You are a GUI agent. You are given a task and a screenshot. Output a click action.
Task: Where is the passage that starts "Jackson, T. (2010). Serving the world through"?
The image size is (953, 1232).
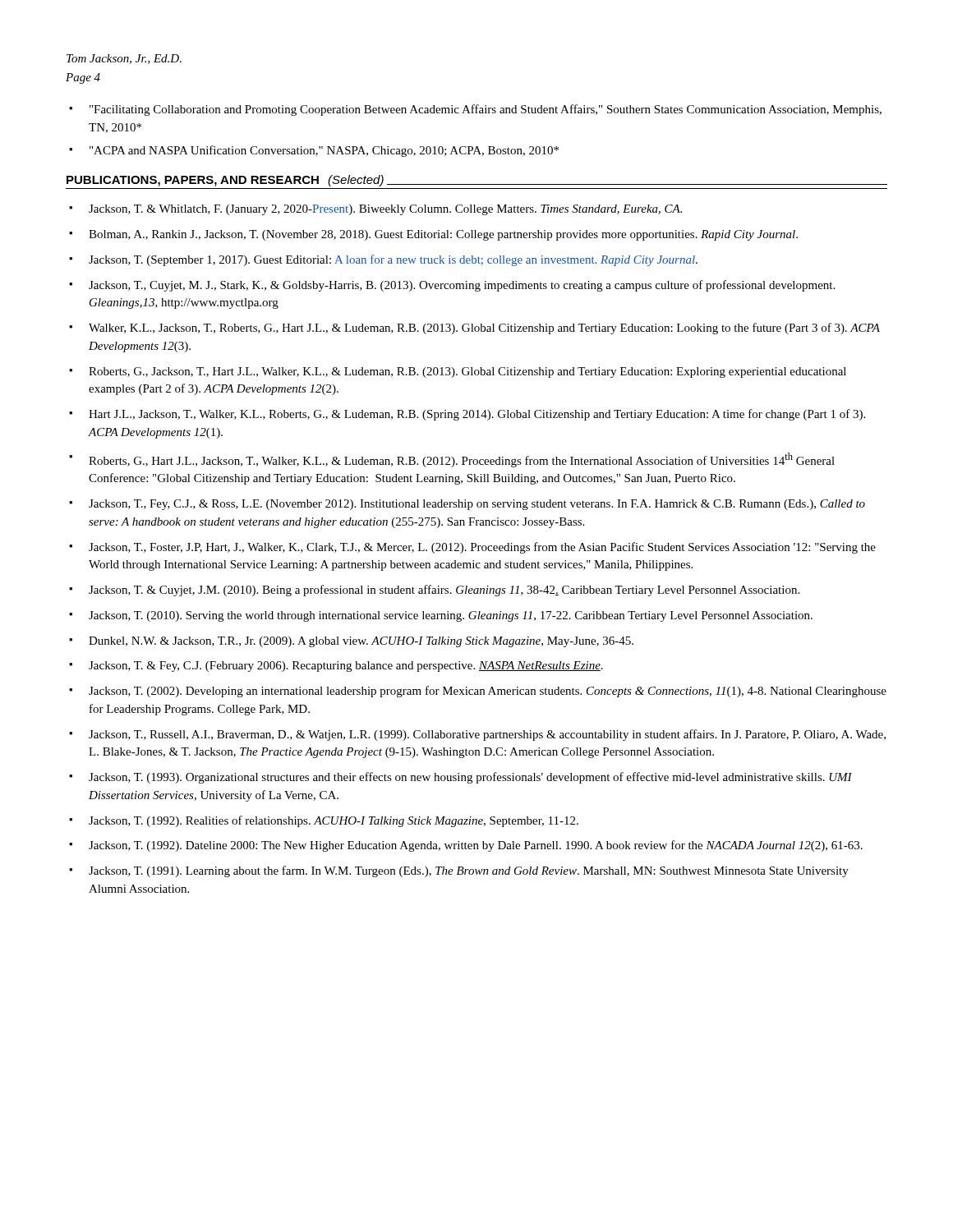click(451, 615)
